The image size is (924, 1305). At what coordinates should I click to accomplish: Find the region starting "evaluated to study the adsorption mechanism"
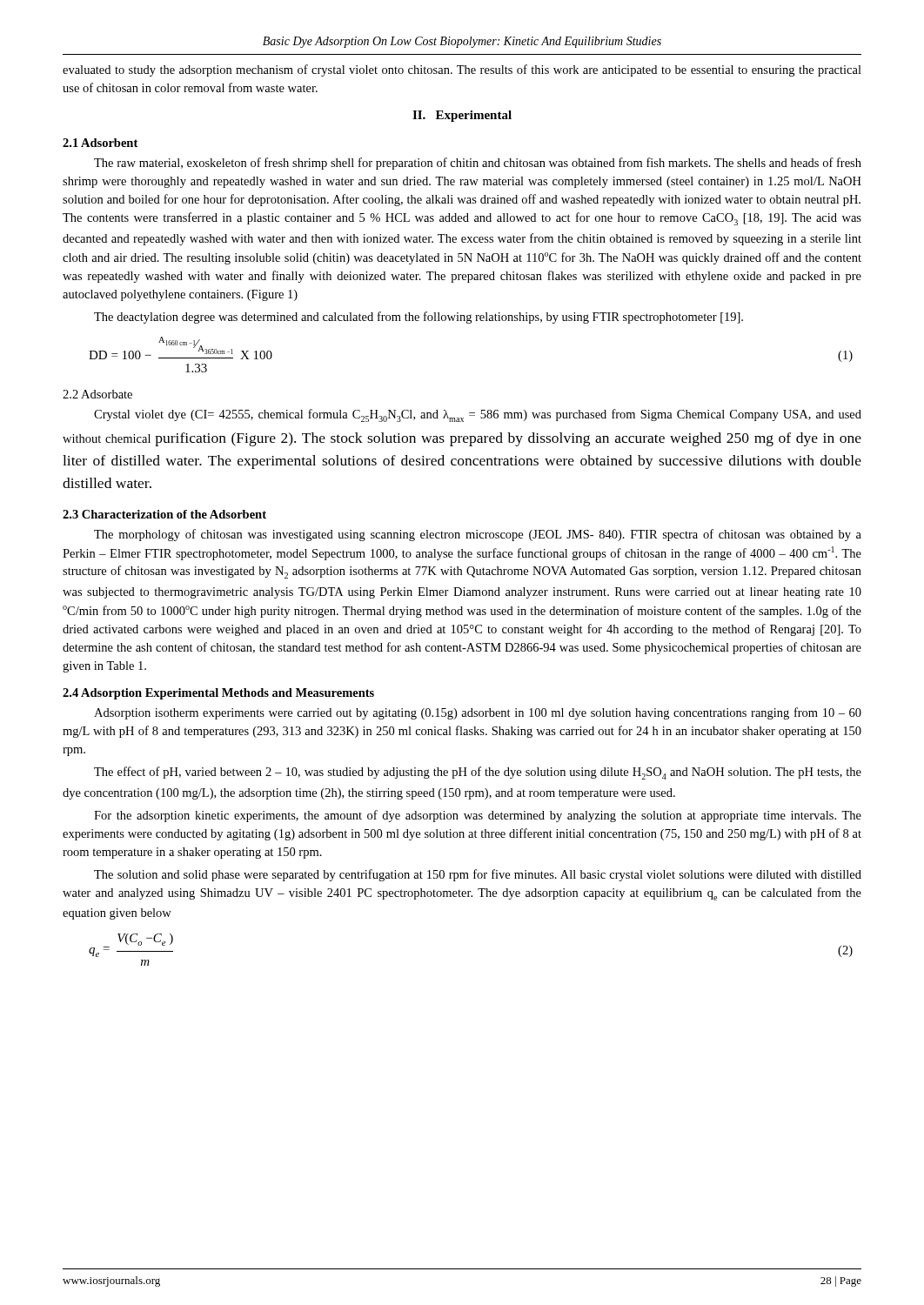click(x=462, y=79)
